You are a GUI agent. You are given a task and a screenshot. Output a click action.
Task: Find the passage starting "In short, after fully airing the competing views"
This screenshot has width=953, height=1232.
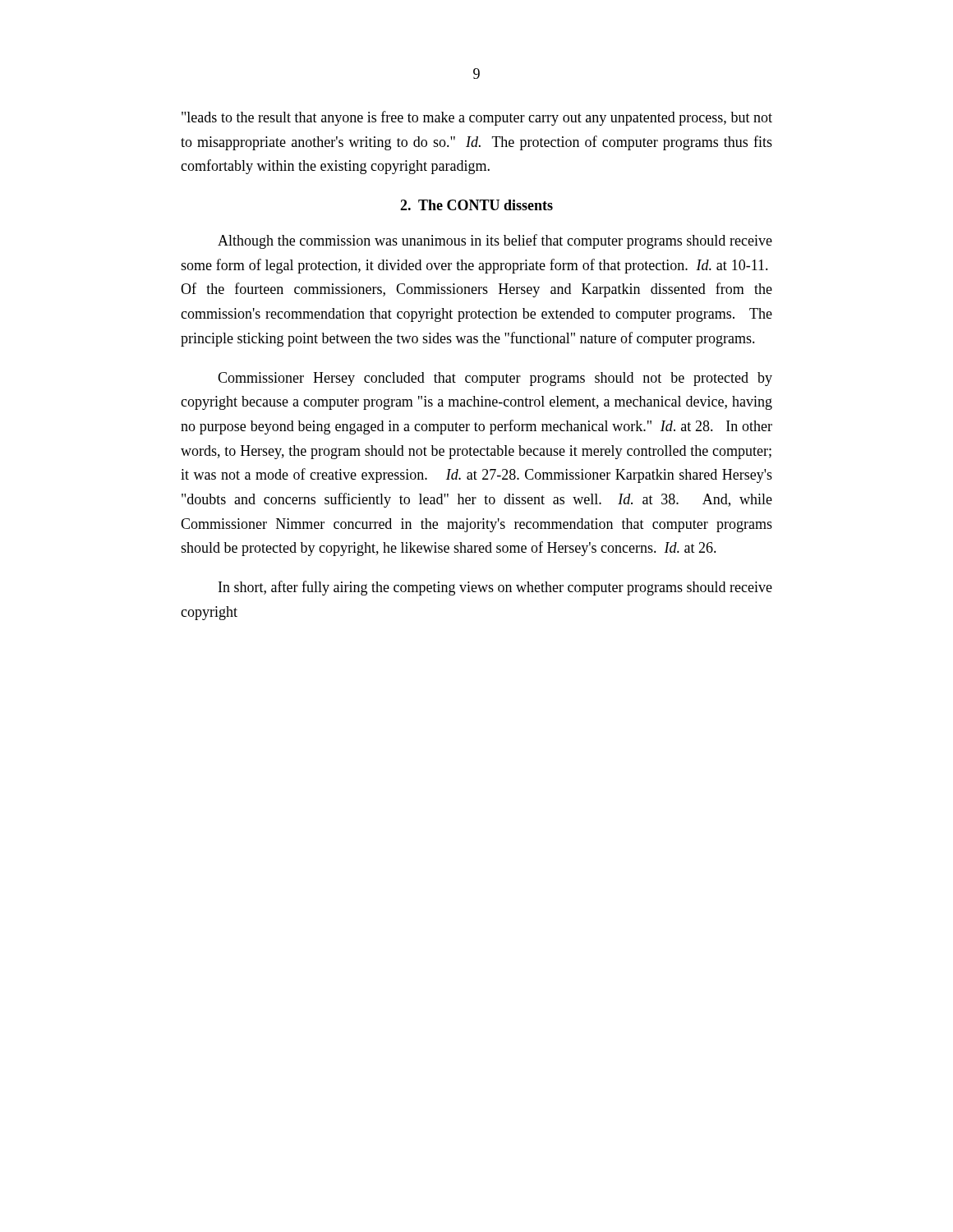click(476, 599)
